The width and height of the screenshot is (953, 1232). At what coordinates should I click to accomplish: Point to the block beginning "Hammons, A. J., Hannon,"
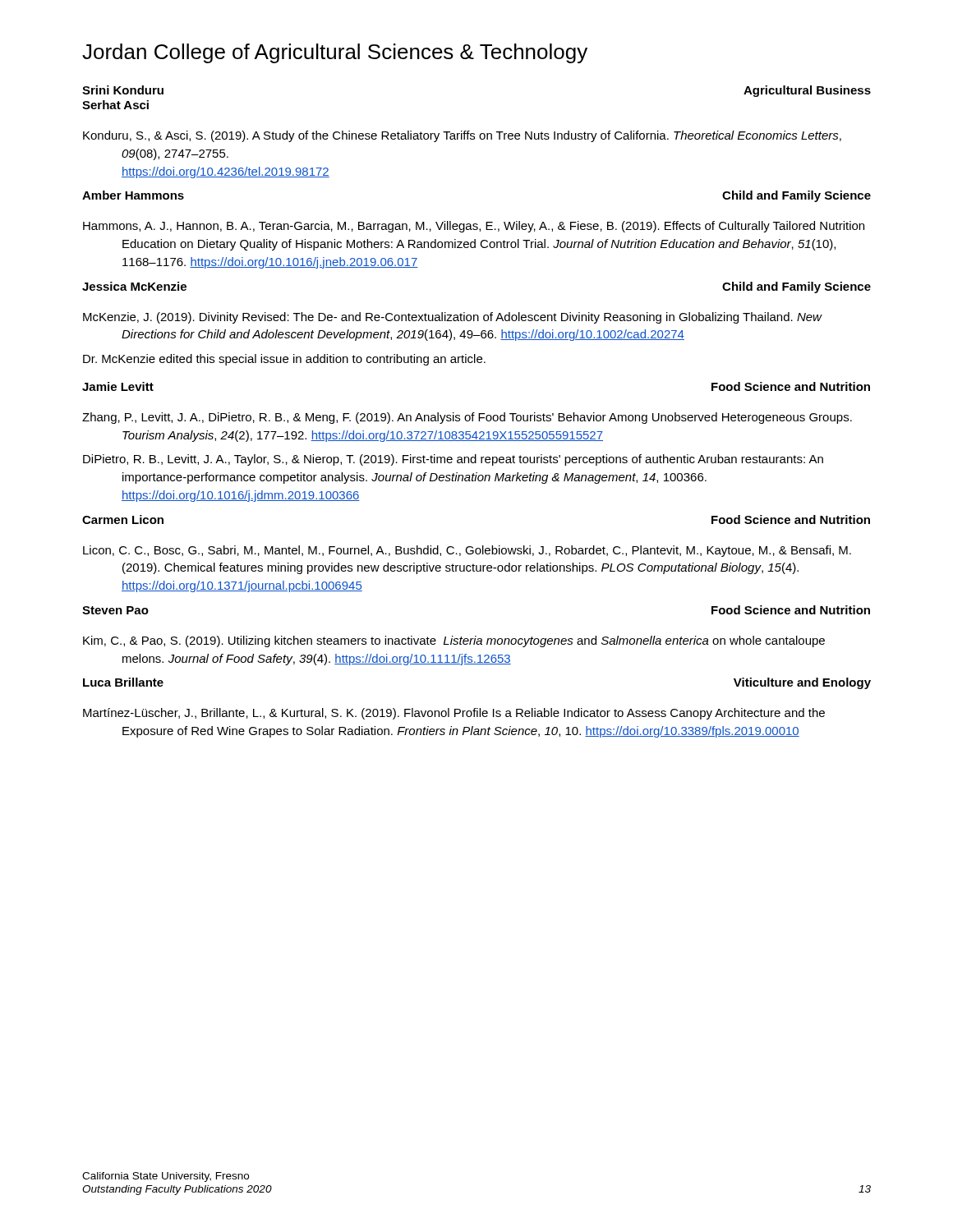coord(476,244)
